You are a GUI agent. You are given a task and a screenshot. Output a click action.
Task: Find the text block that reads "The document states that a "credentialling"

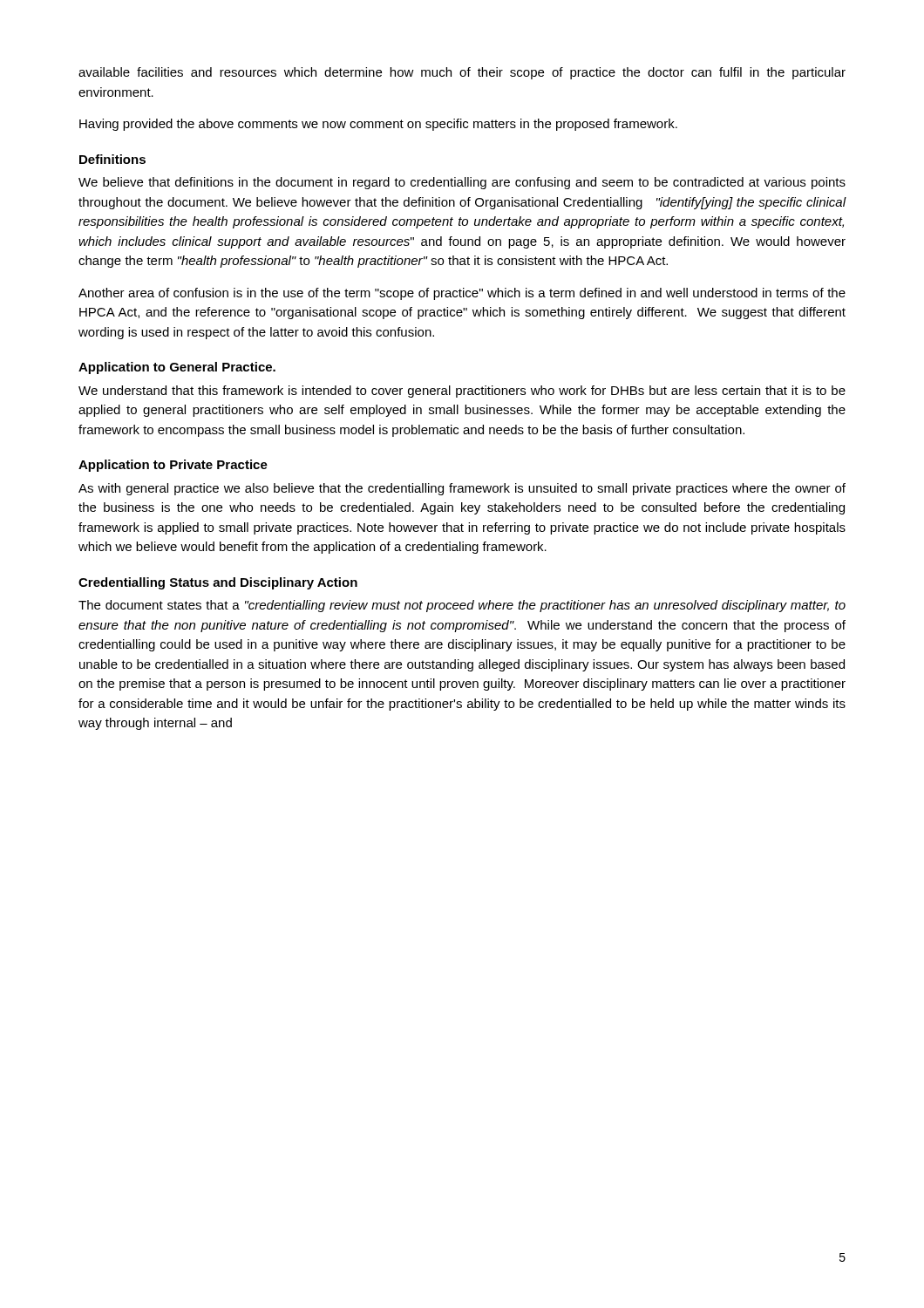pos(462,664)
